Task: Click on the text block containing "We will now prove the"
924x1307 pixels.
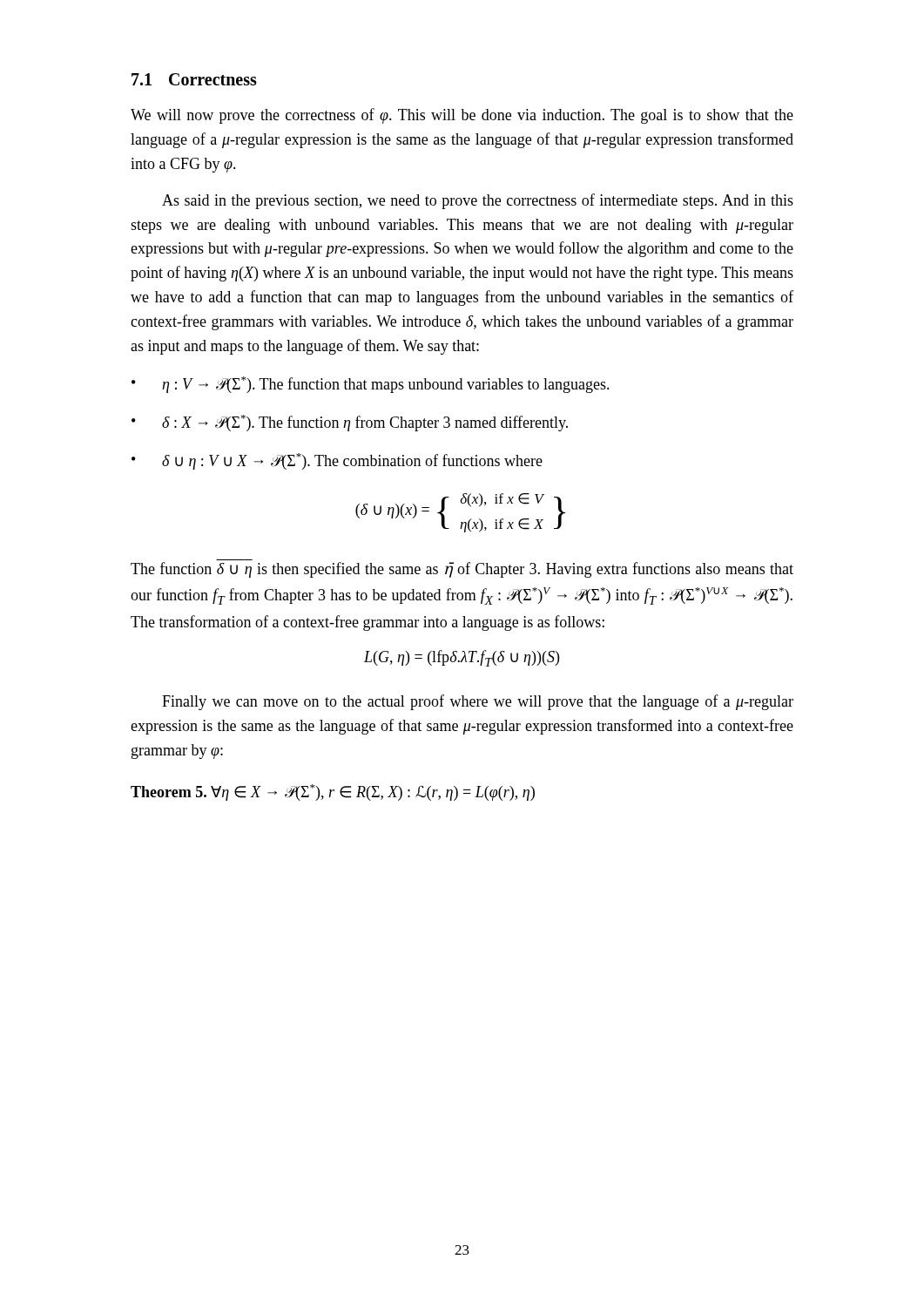Action: [462, 140]
